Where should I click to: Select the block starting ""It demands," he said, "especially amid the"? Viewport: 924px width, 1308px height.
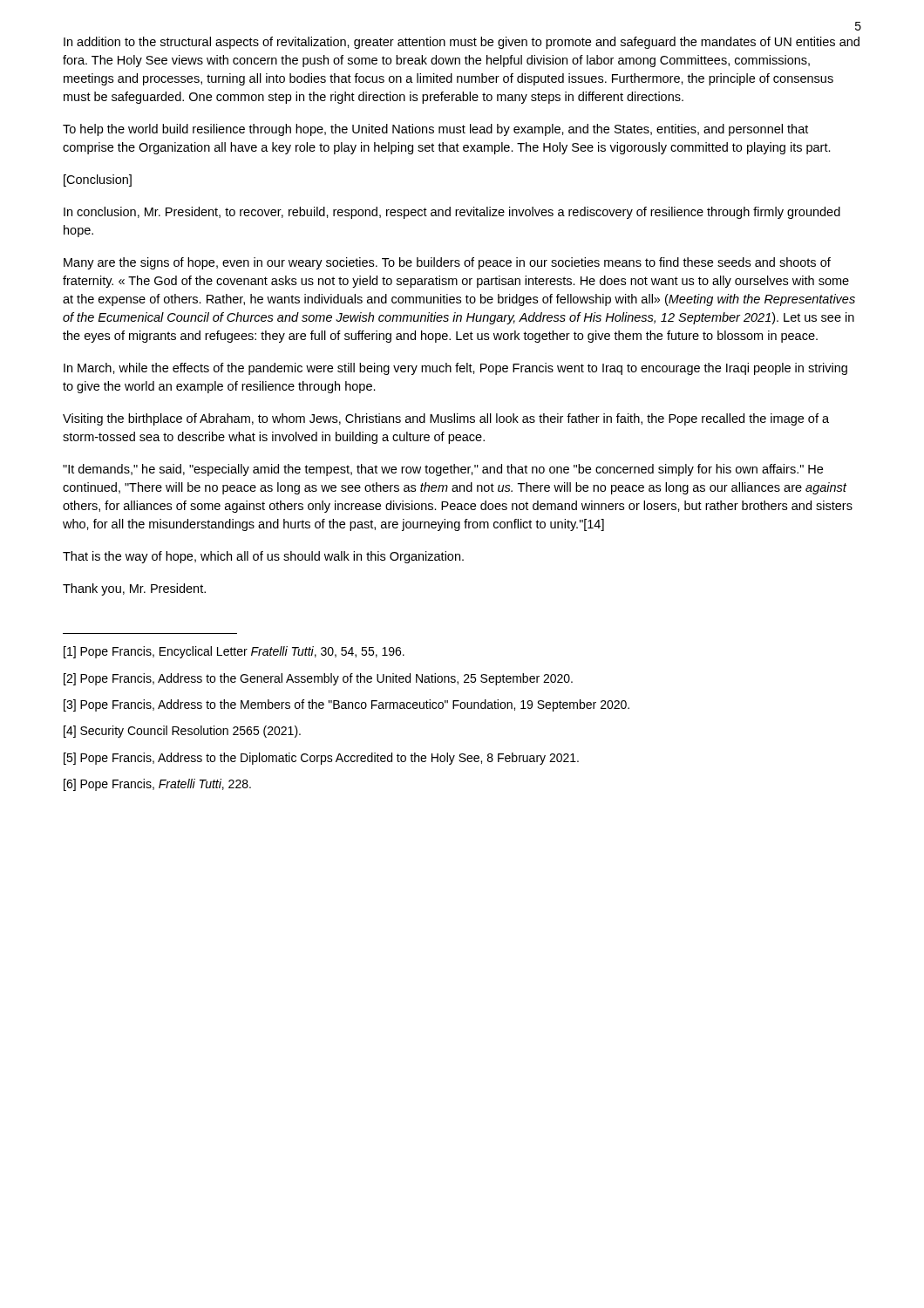458,497
